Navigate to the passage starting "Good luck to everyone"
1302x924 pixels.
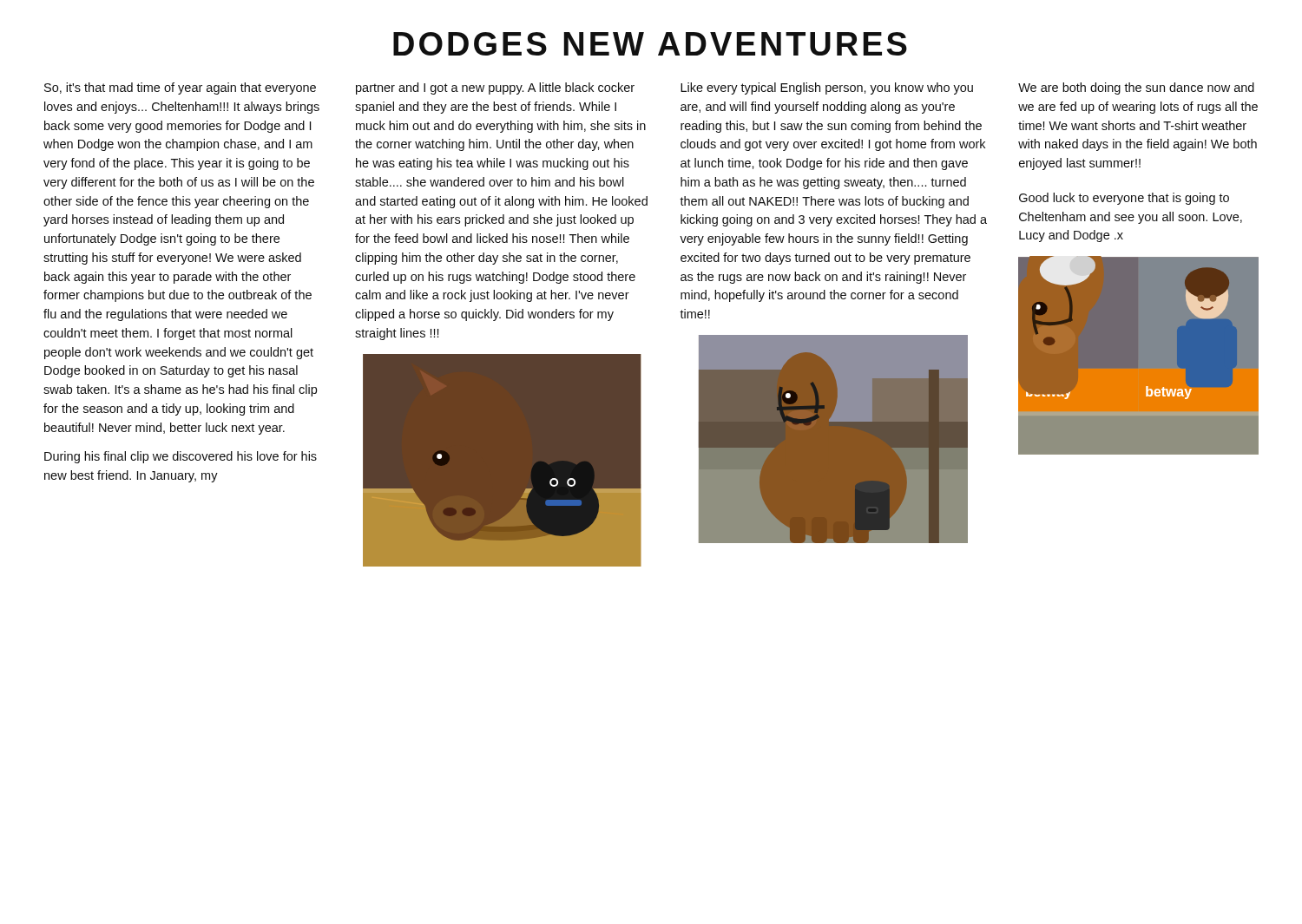pyautogui.click(x=1138, y=217)
